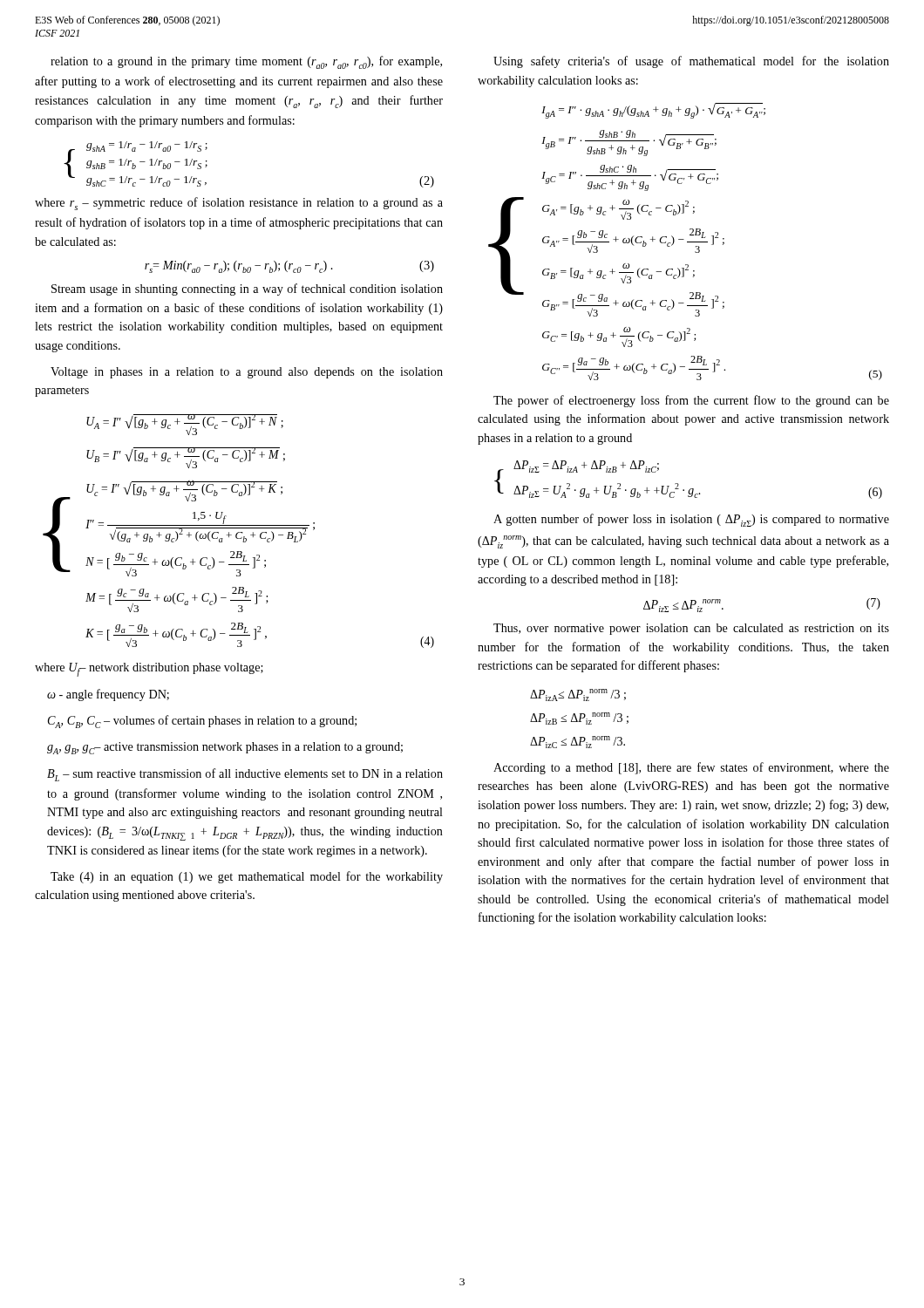Screen dimensions: 1308x924
Task: Point to the block beginning "According to a method [18],"
Action: pos(683,843)
